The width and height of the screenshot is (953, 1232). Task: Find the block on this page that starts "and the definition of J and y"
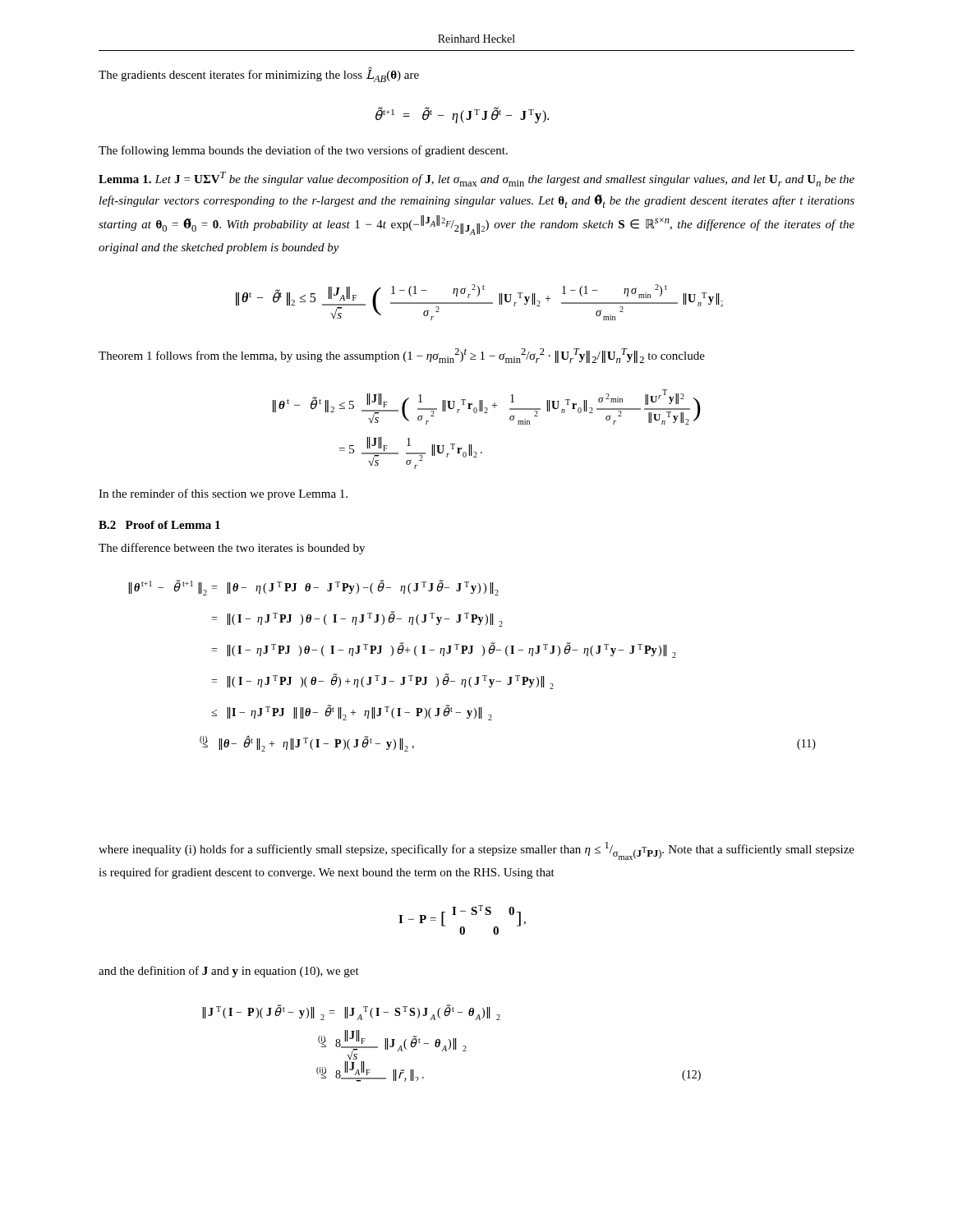coord(229,971)
